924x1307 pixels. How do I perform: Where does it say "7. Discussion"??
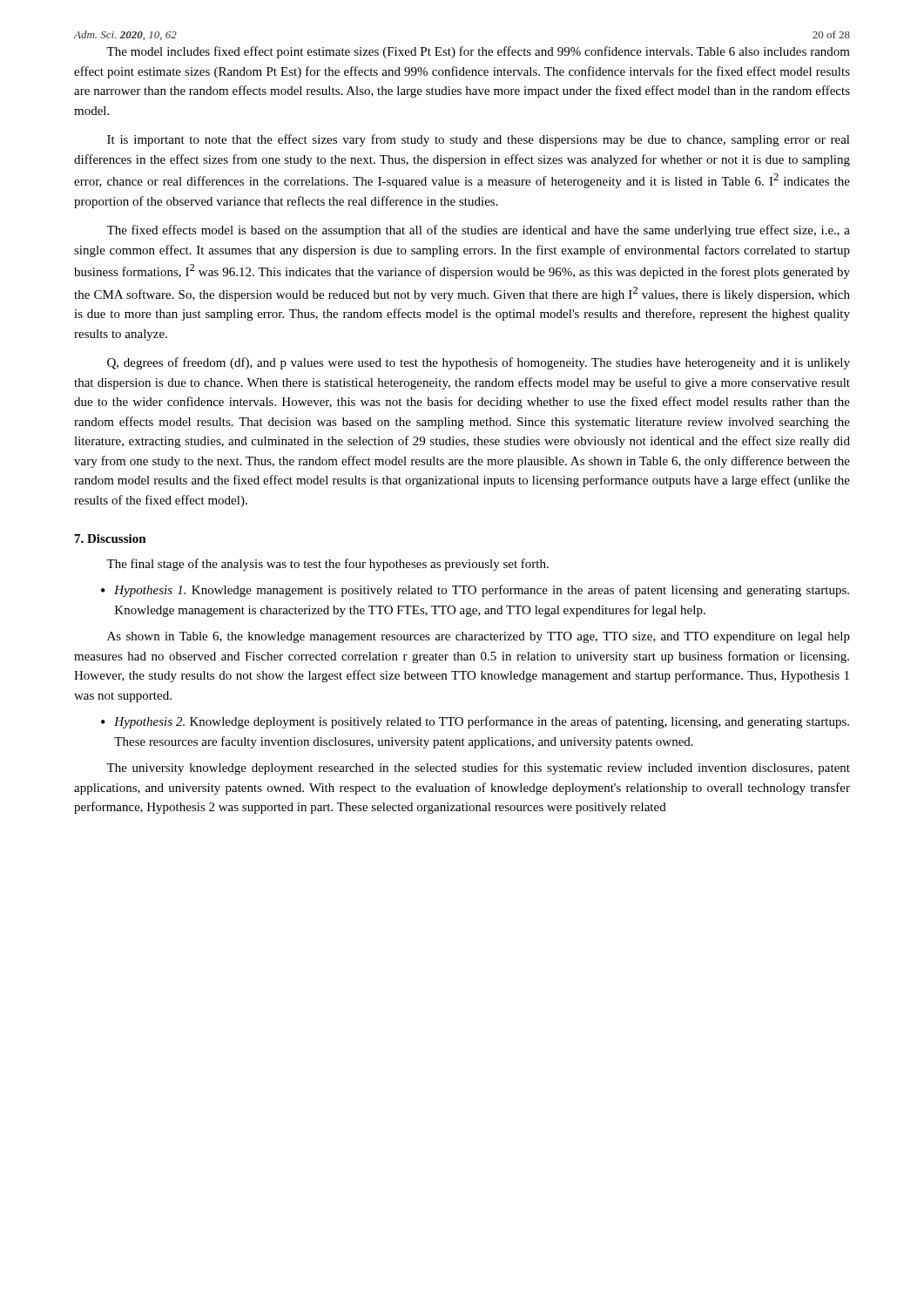(x=110, y=538)
